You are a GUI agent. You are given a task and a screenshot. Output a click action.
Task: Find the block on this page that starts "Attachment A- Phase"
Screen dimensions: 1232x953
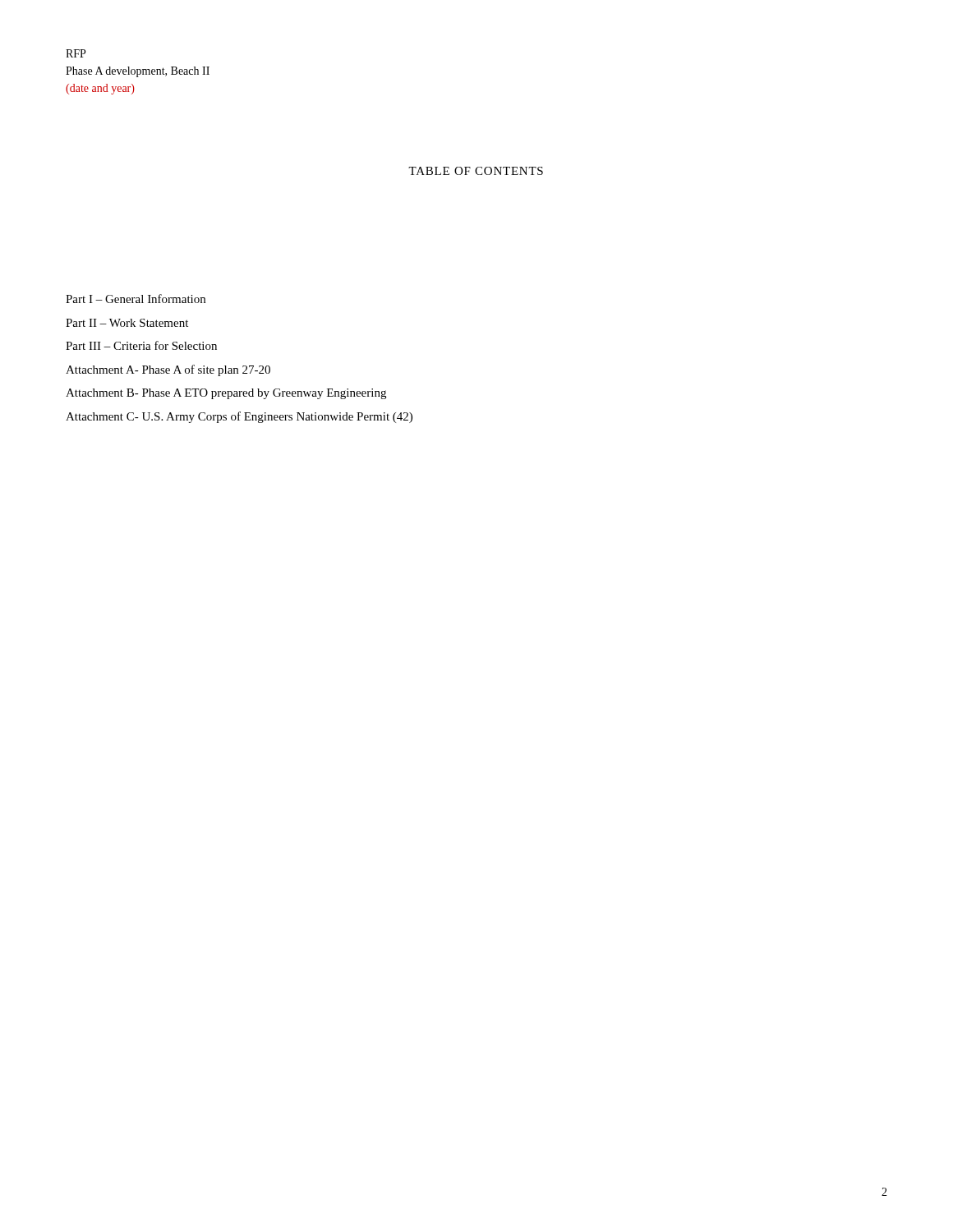point(168,369)
